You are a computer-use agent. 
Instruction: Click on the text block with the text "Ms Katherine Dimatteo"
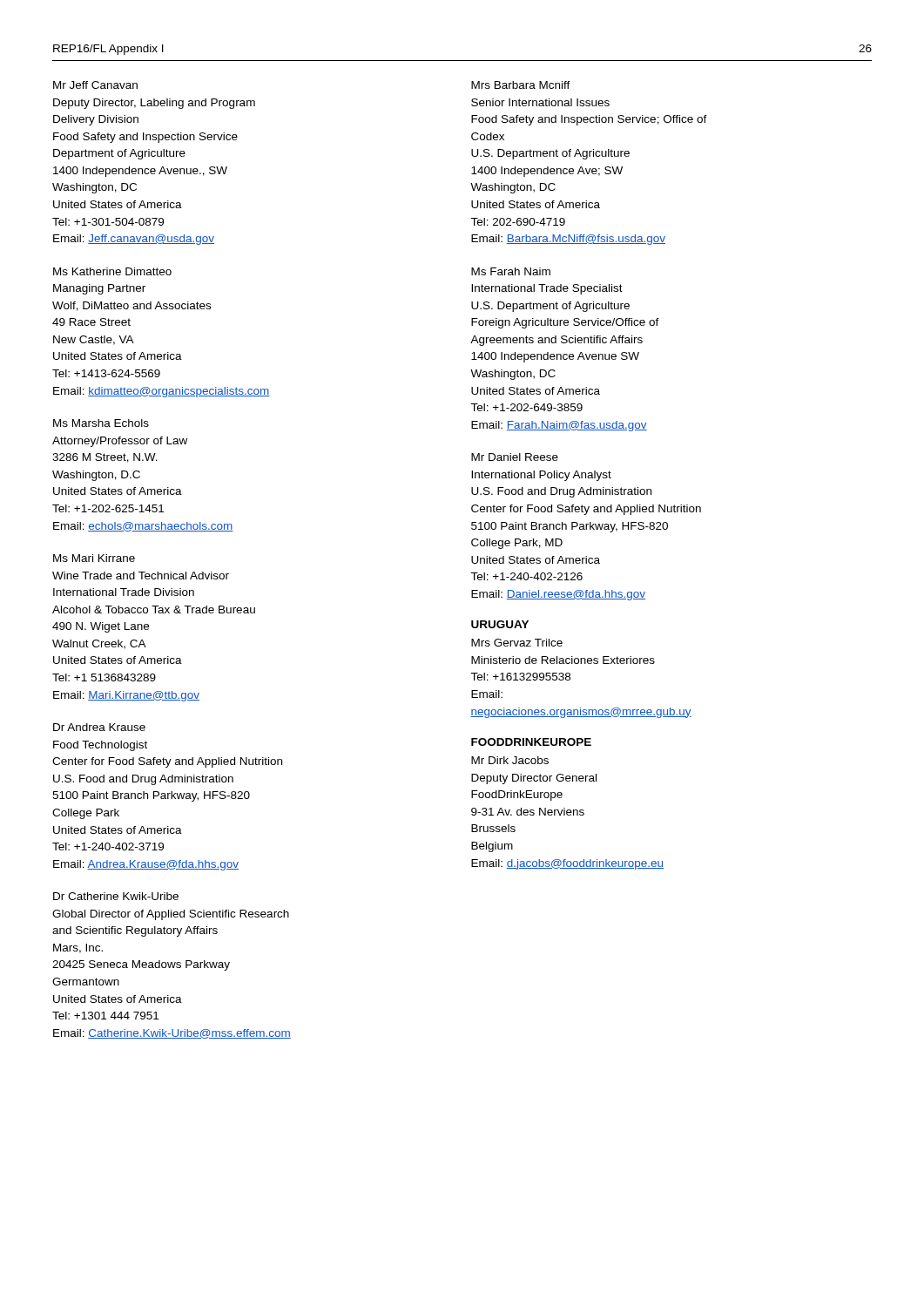[112, 271]
